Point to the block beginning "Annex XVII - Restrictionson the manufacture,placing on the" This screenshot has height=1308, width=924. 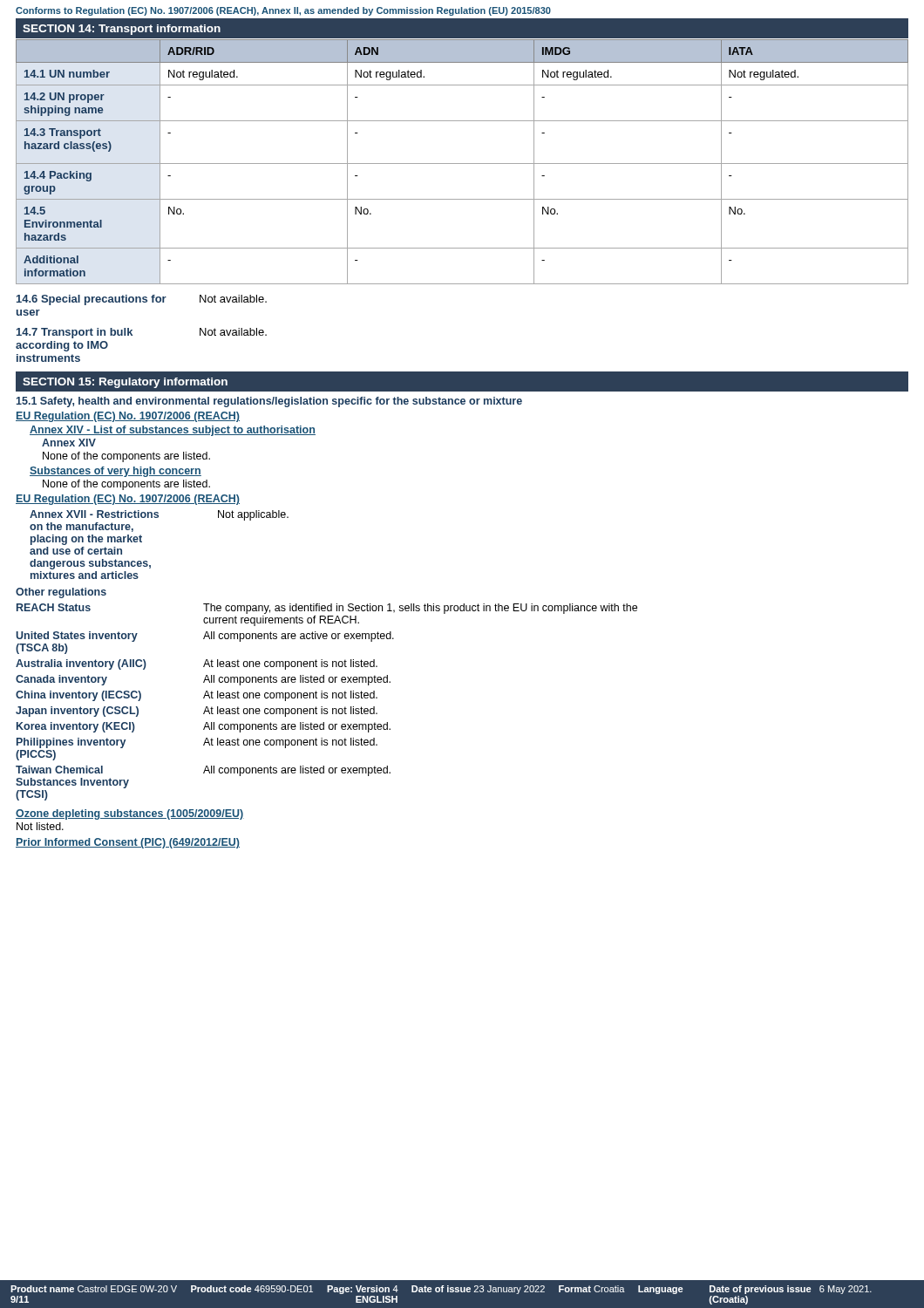[x=159, y=515]
